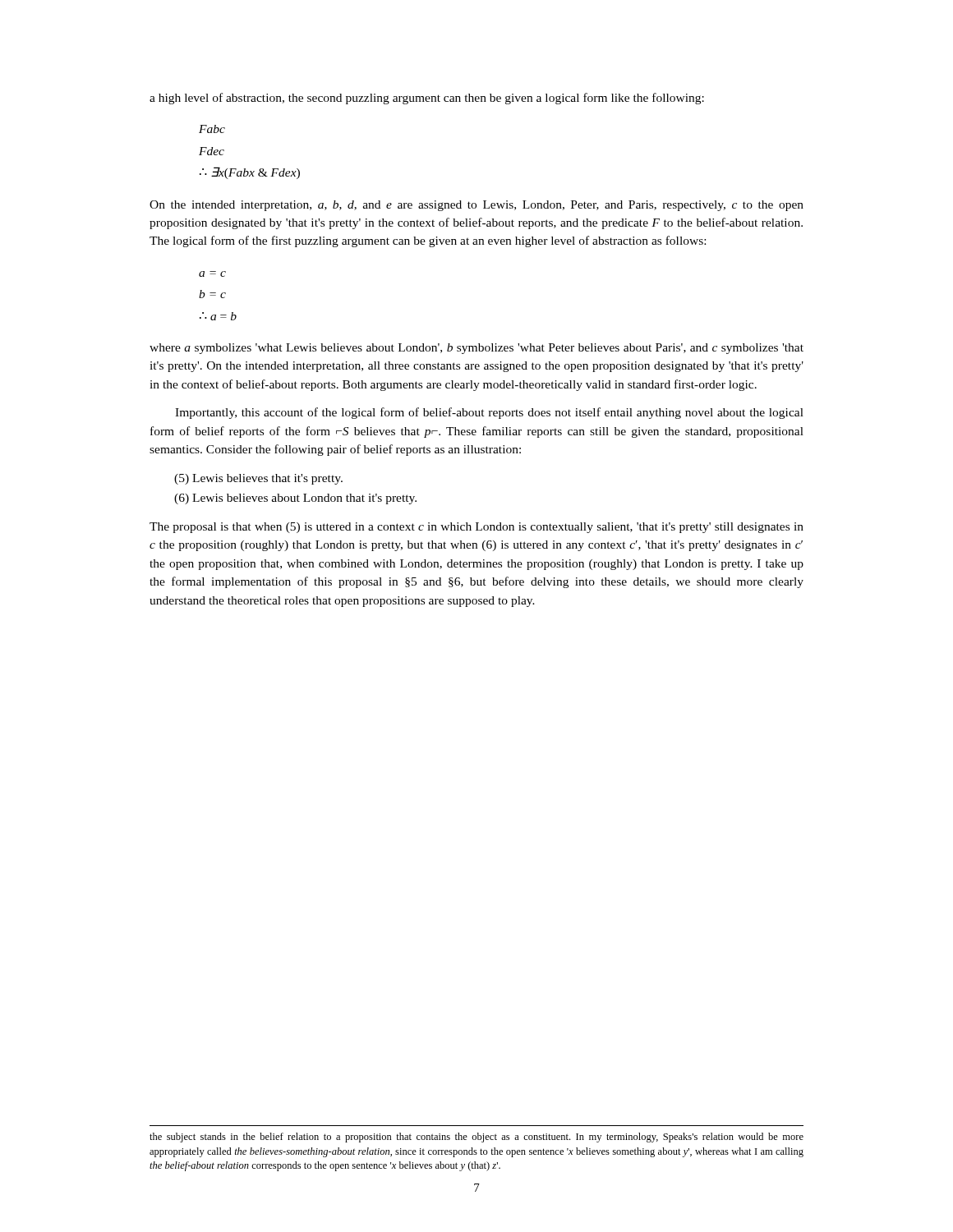The width and height of the screenshot is (953, 1232).
Task: Find the text block with the text "The proposal is that when"
Action: pyautogui.click(x=476, y=563)
